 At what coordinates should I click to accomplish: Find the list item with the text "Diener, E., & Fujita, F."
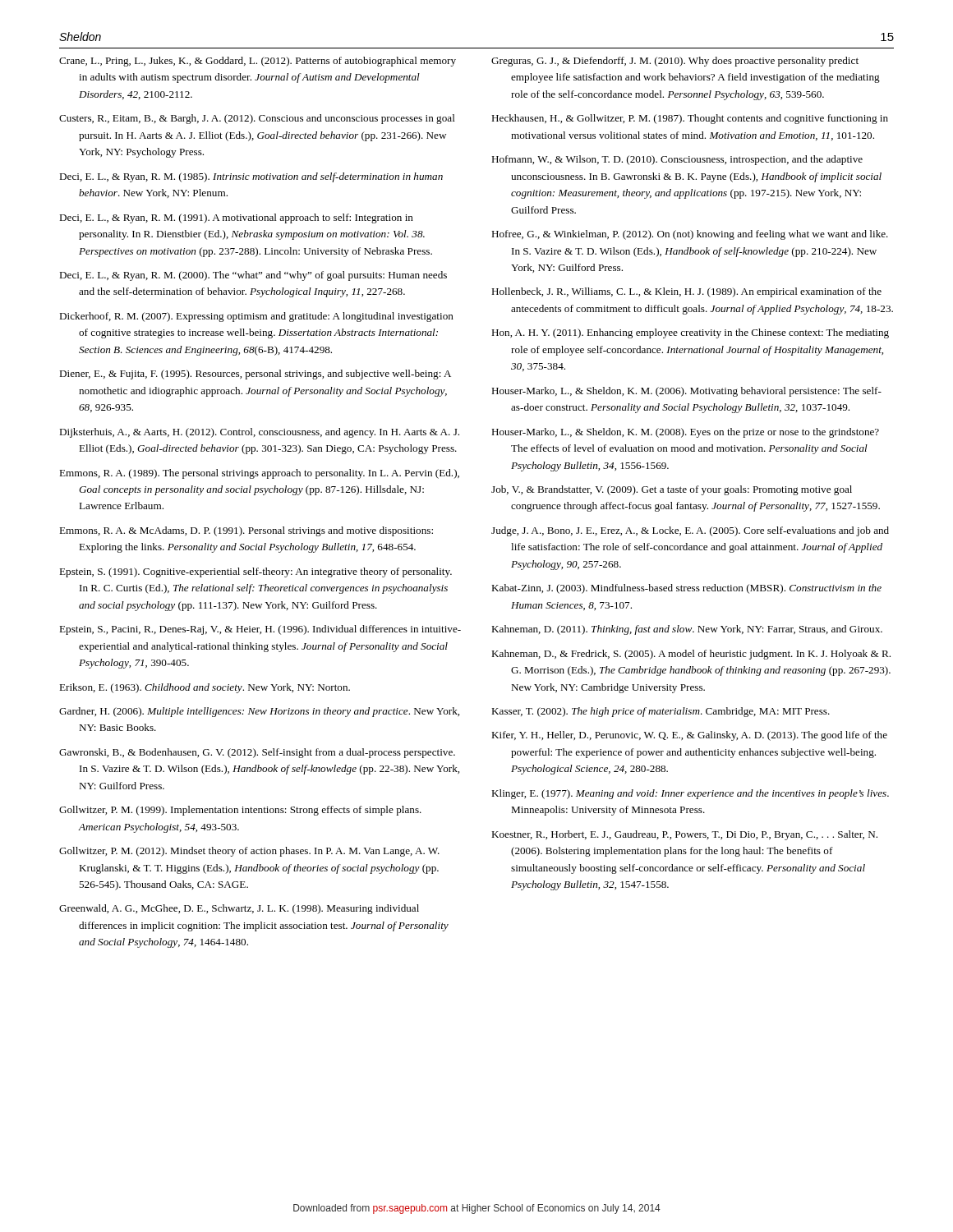click(x=255, y=390)
